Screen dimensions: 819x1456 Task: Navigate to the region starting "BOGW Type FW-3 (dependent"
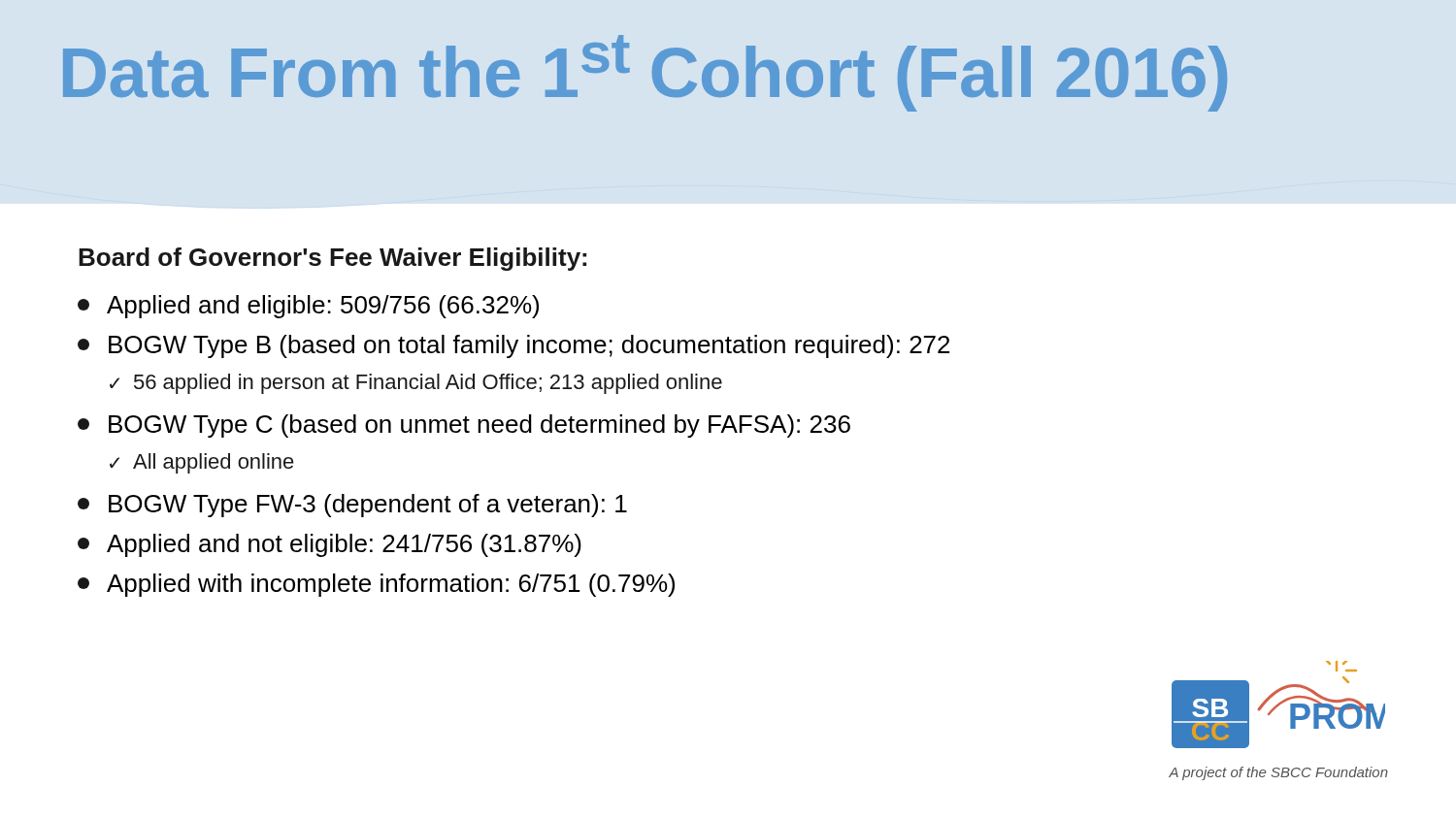click(353, 504)
